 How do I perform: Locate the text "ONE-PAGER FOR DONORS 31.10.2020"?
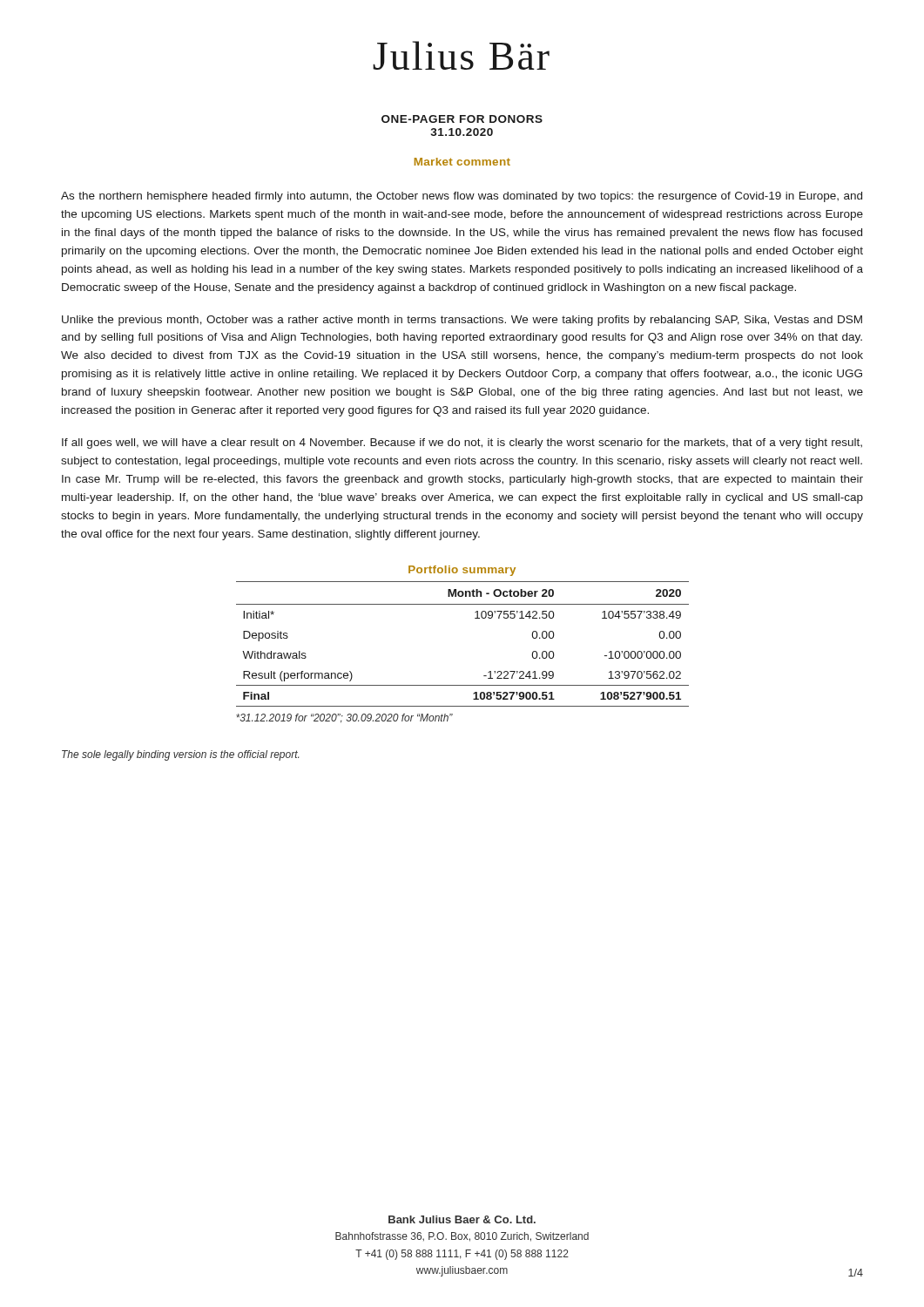click(462, 125)
